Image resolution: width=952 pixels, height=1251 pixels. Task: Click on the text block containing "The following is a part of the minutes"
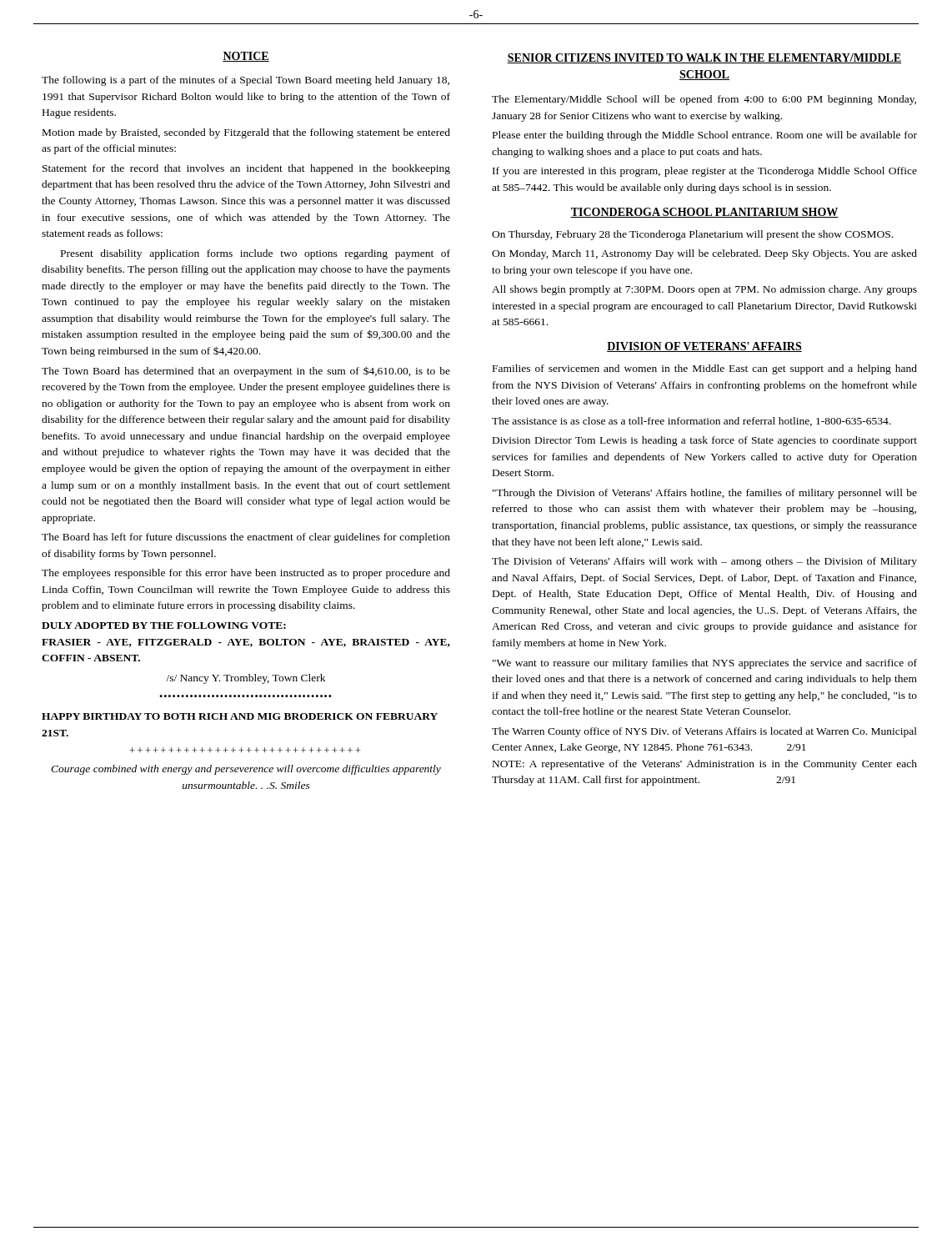[246, 379]
